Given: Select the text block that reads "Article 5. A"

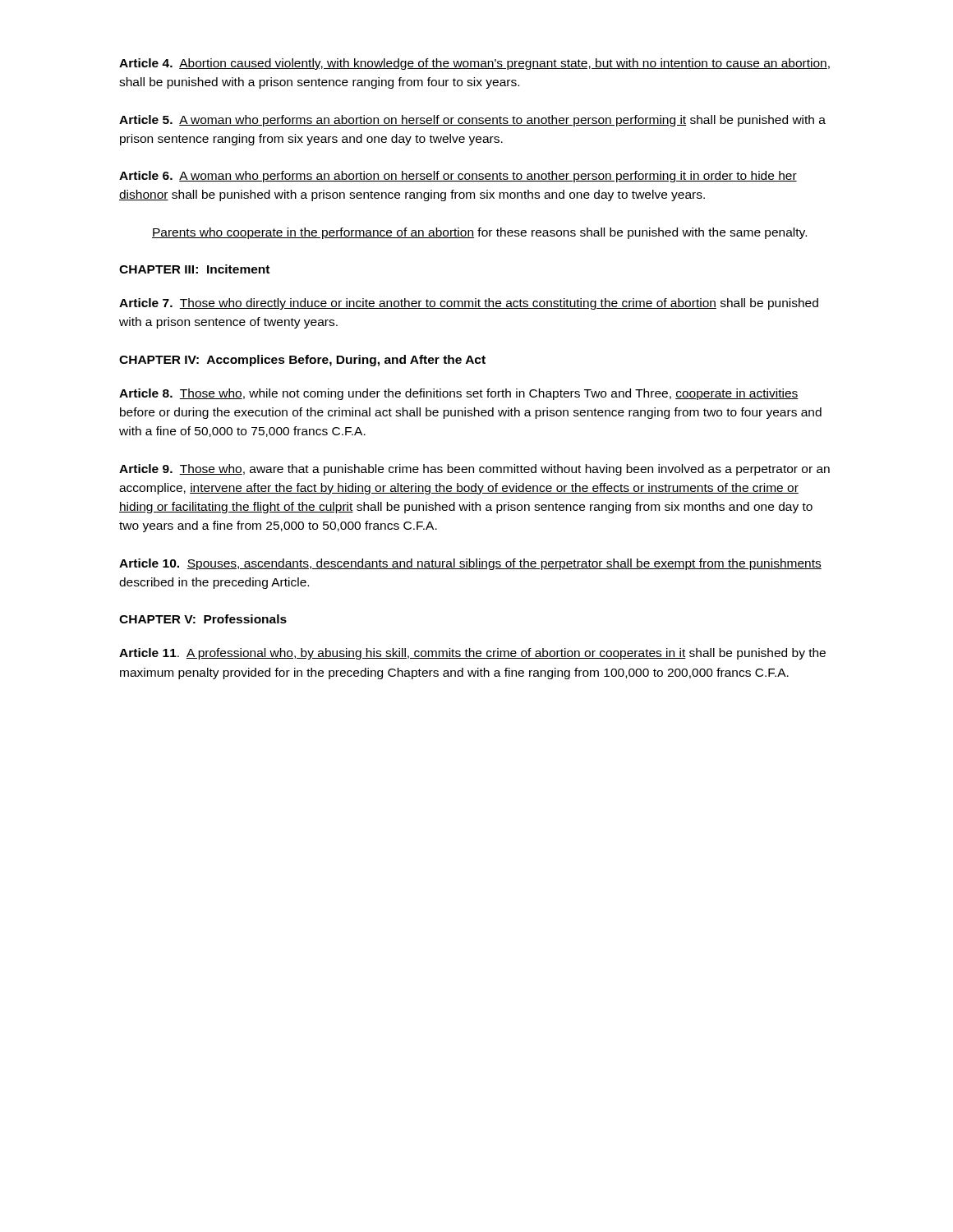Looking at the screenshot, I should (x=472, y=129).
